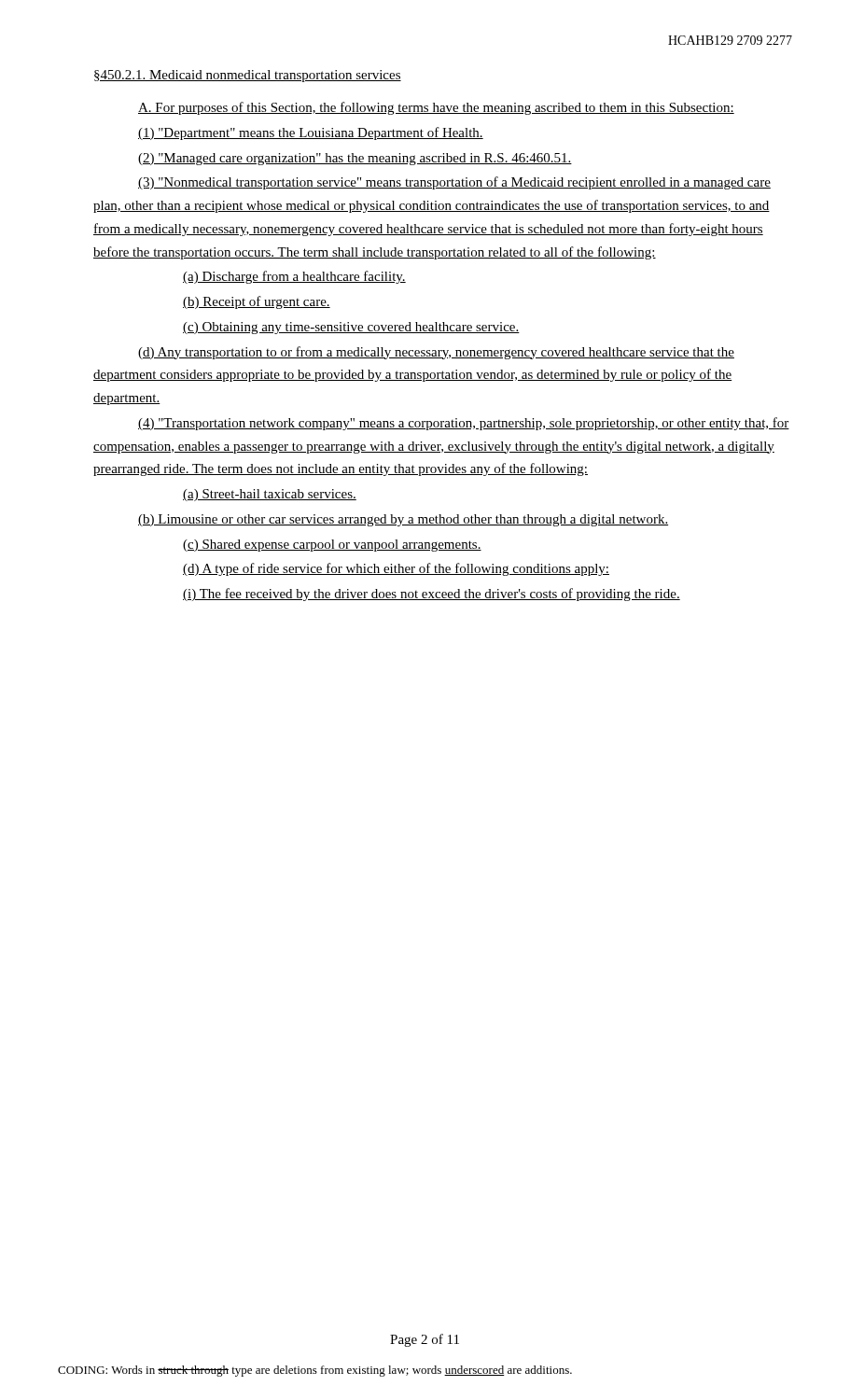Select the passage starting "(4) "Transportation network company" means a"

(x=441, y=446)
